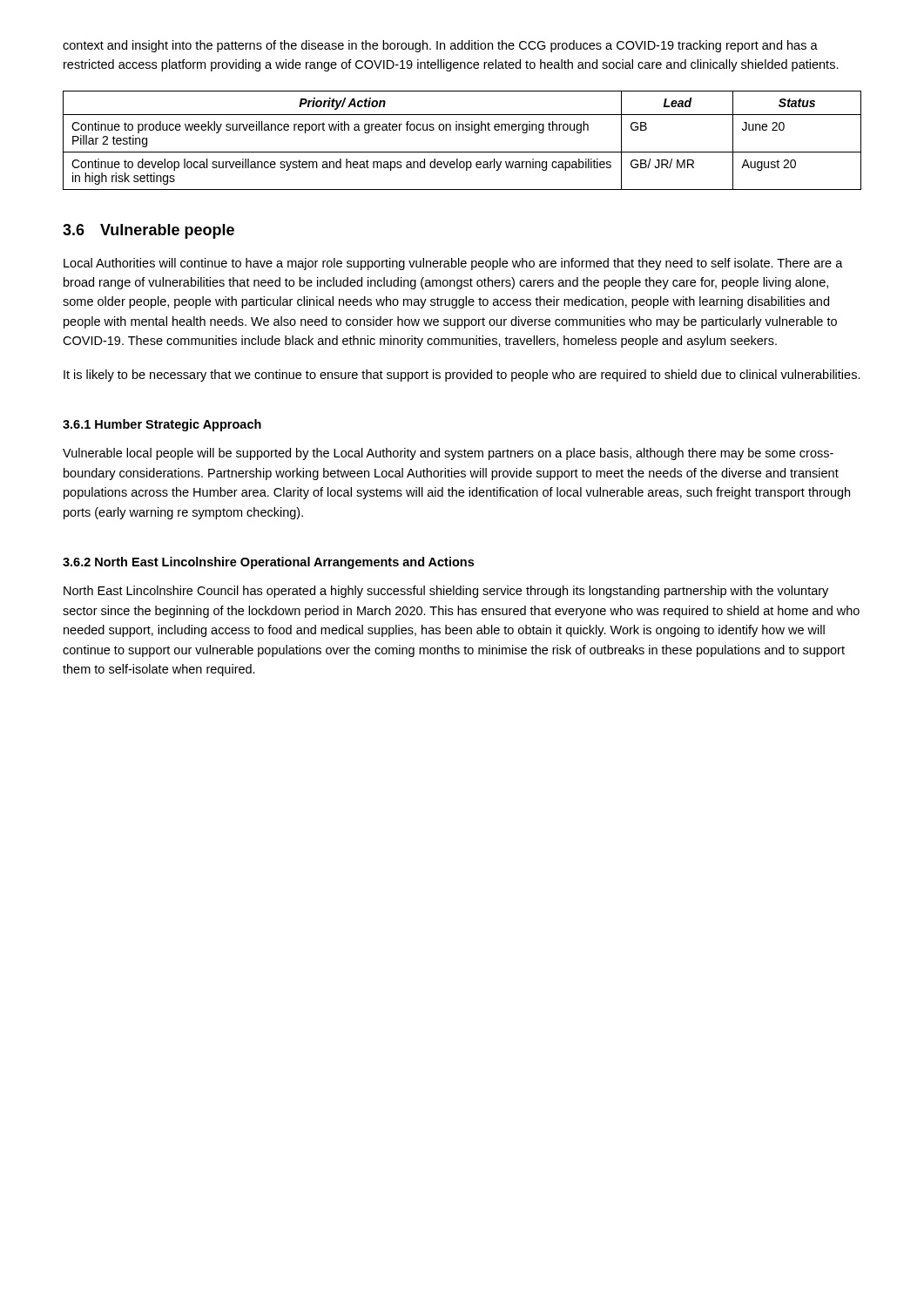Viewport: 924px width, 1307px height.
Task: Select the text block containing "context and insight into the patterns of"
Action: pyautogui.click(x=462, y=56)
